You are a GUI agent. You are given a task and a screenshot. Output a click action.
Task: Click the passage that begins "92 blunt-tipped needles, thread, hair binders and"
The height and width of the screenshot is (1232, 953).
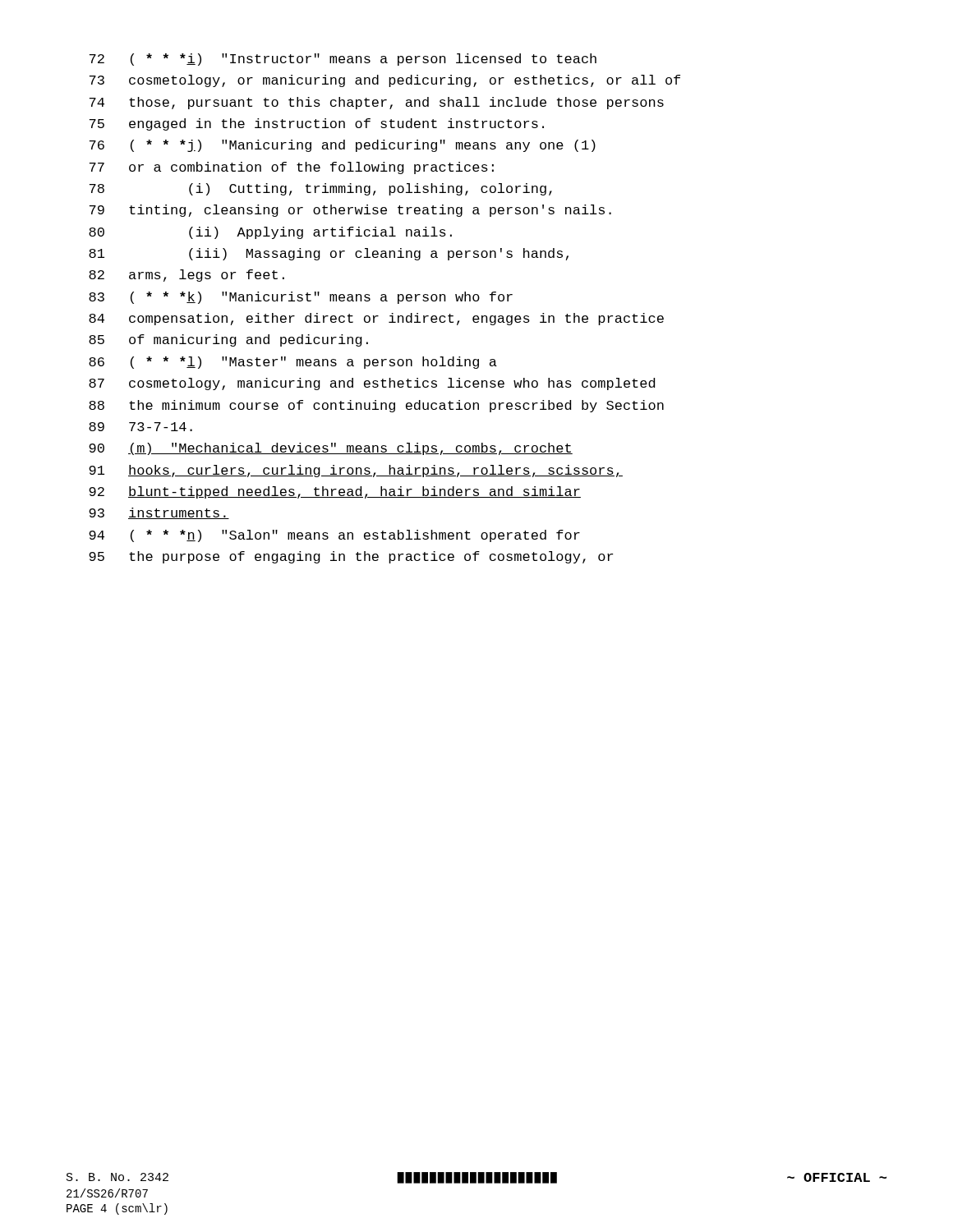[476, 493]
